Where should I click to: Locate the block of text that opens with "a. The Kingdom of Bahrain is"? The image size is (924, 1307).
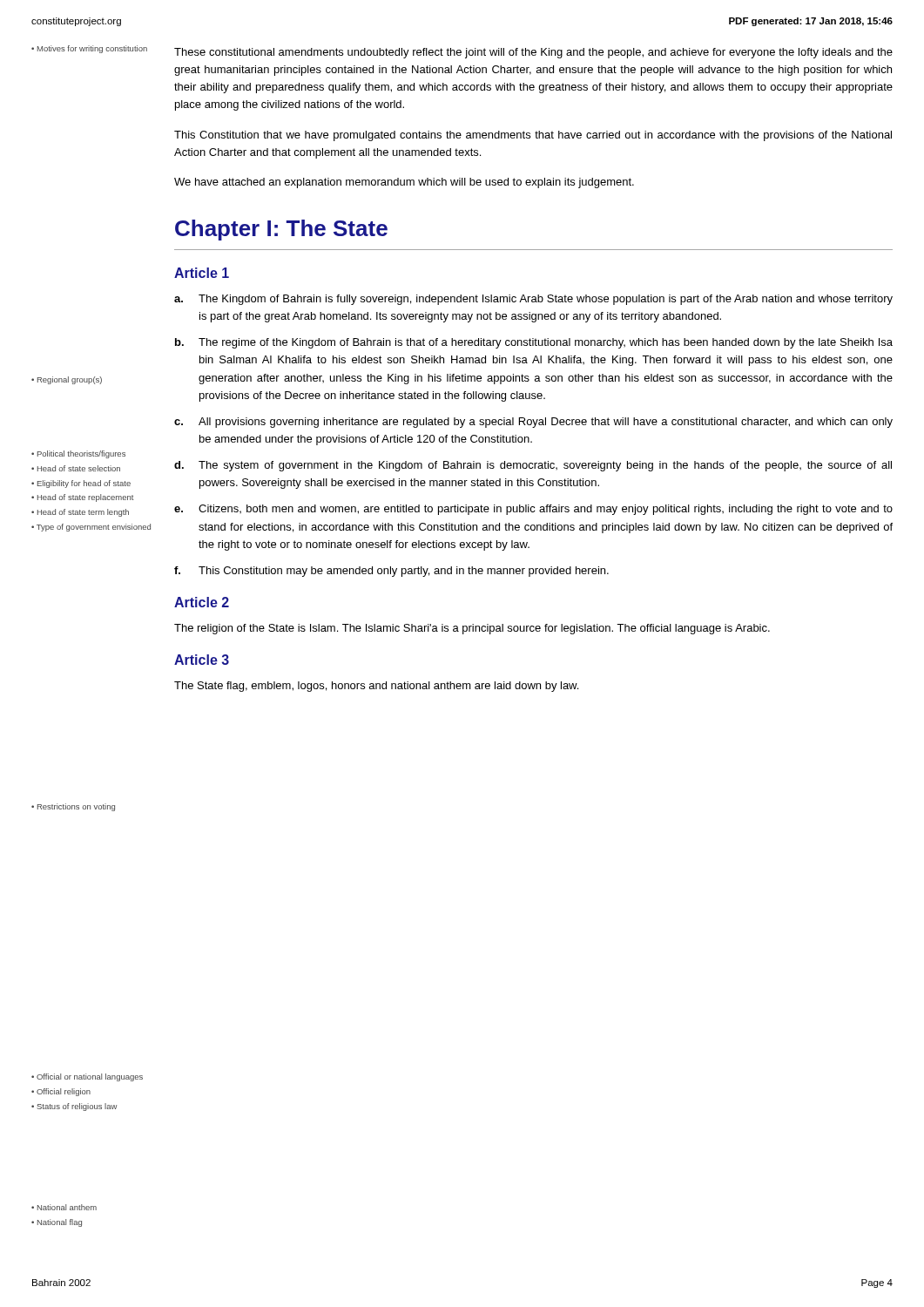point(533,308)
